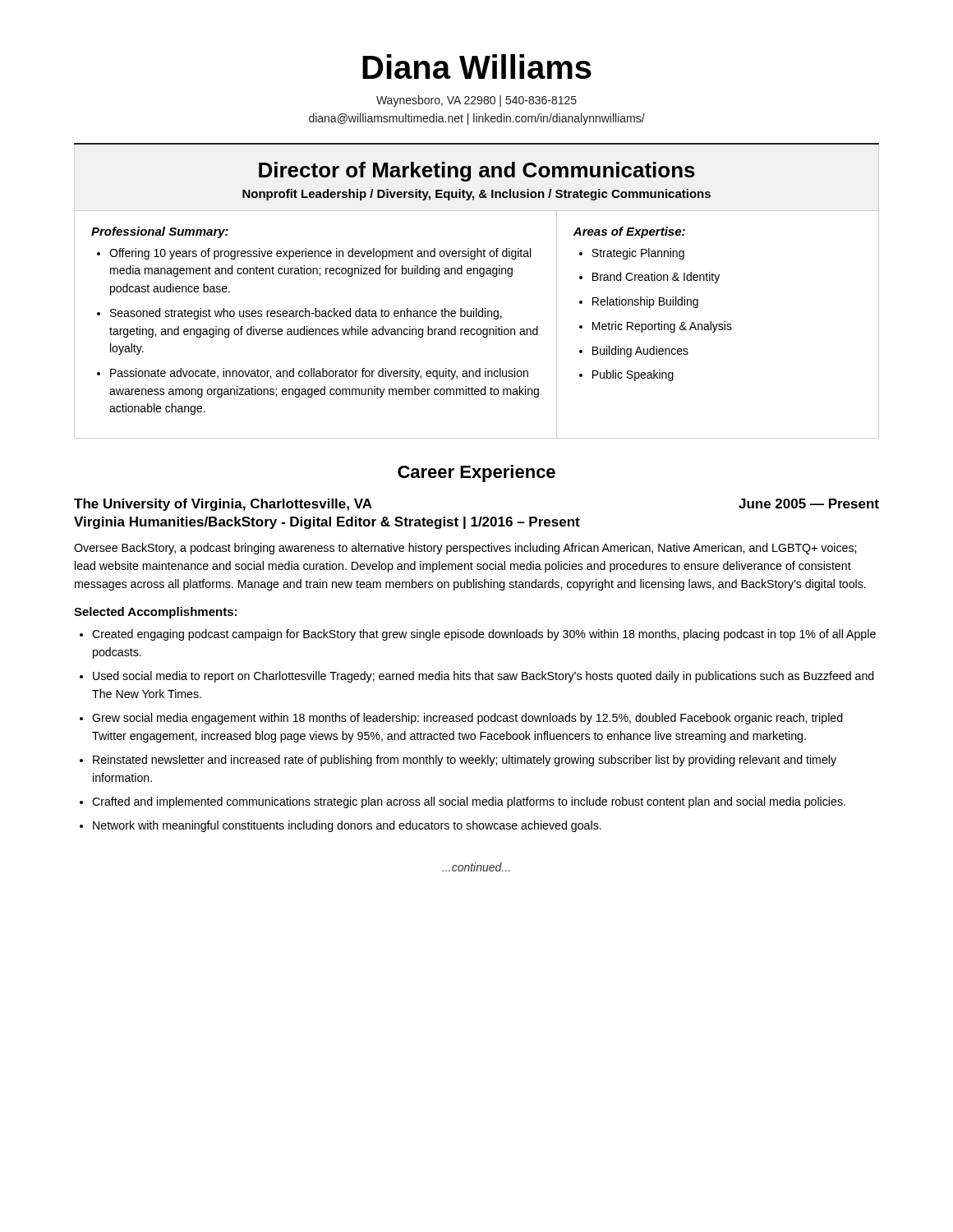
Task: Click on the text starting "Director of Marketing and Communications"
Action: coord(476,170)
